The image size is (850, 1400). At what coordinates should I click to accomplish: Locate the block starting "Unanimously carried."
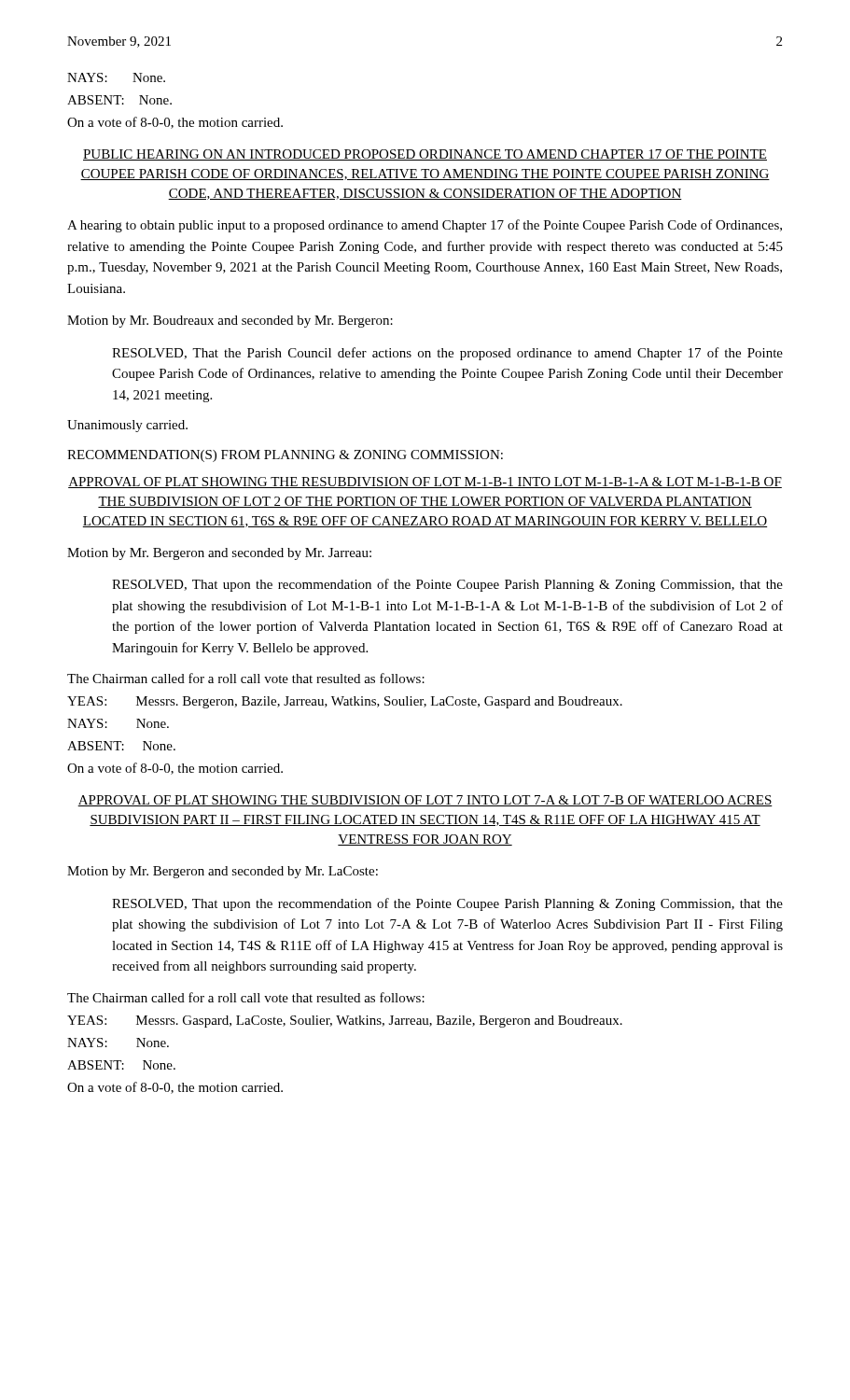tap(127, 426)
